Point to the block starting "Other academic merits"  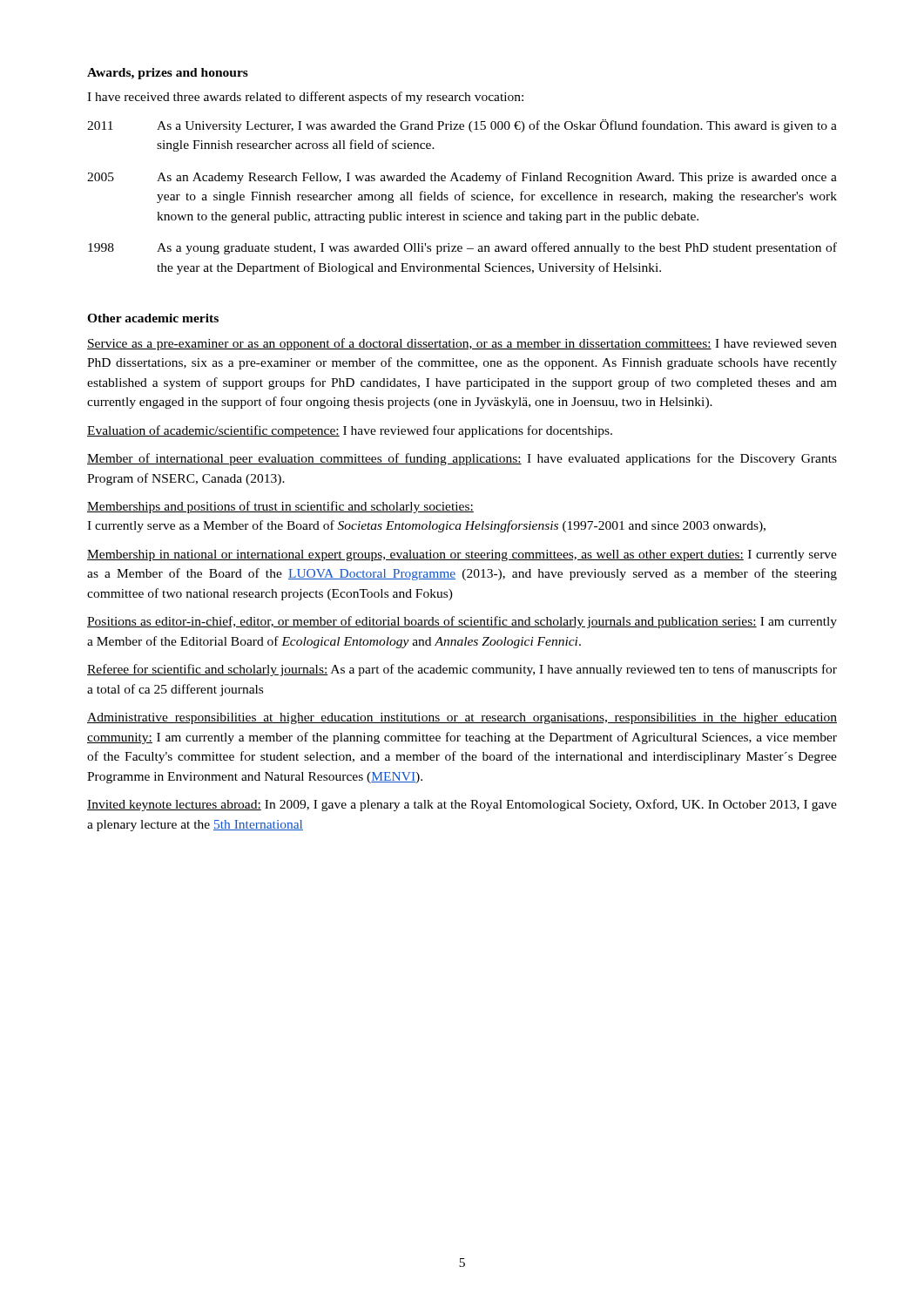click(x=153, y=318)
